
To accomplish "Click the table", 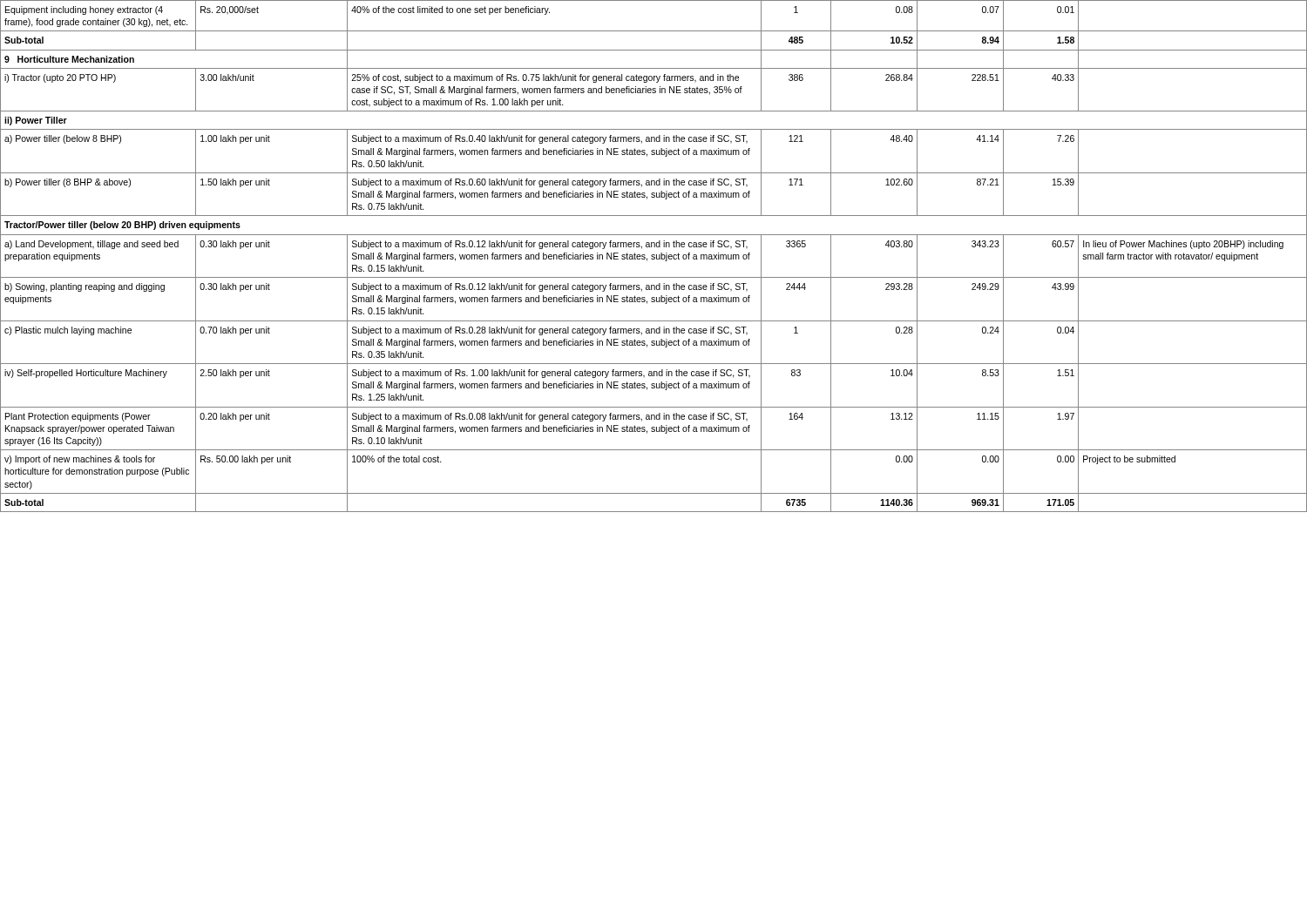I will [x=654, y=462].
